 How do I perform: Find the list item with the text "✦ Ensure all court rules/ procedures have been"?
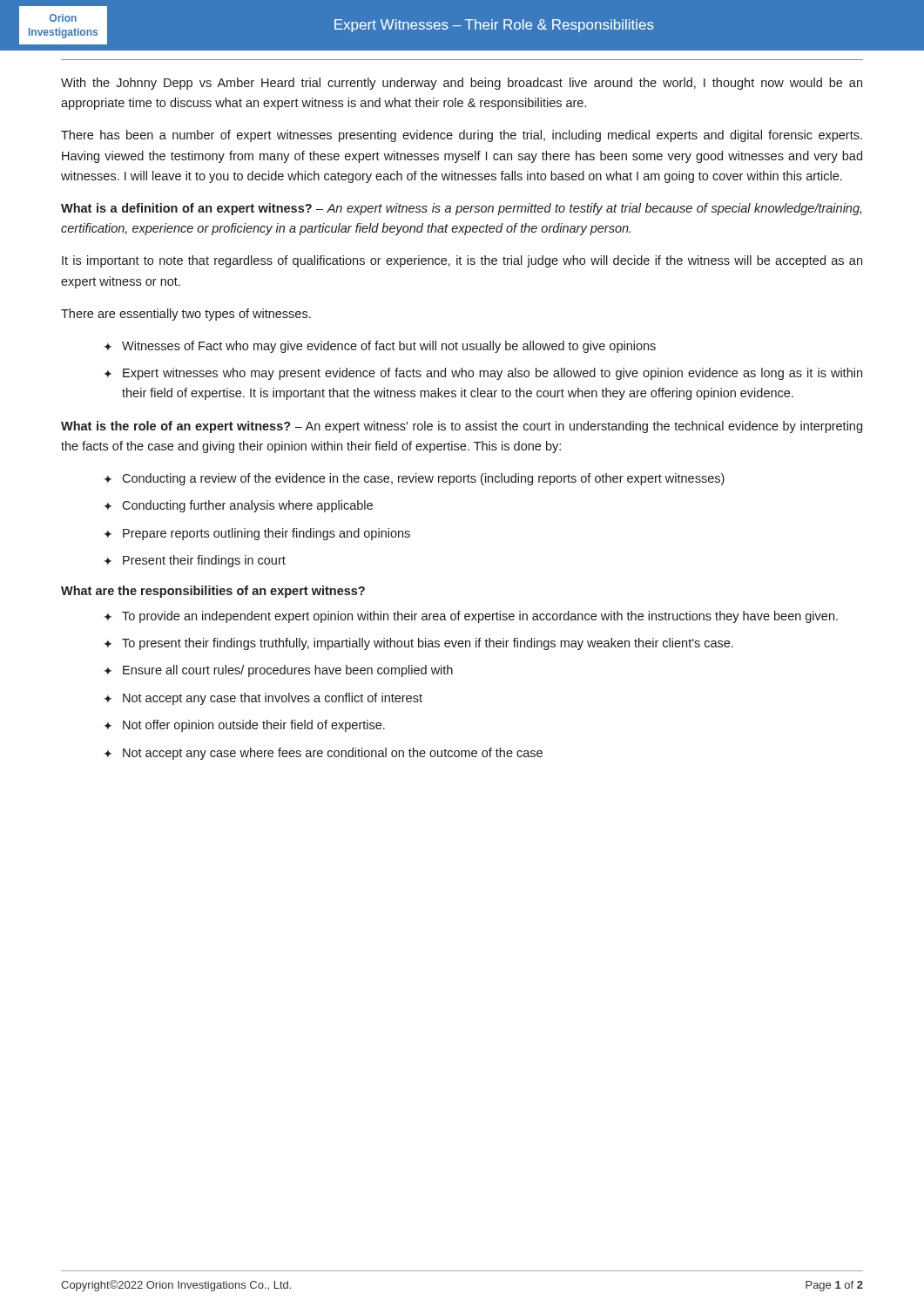click(278, 671)
